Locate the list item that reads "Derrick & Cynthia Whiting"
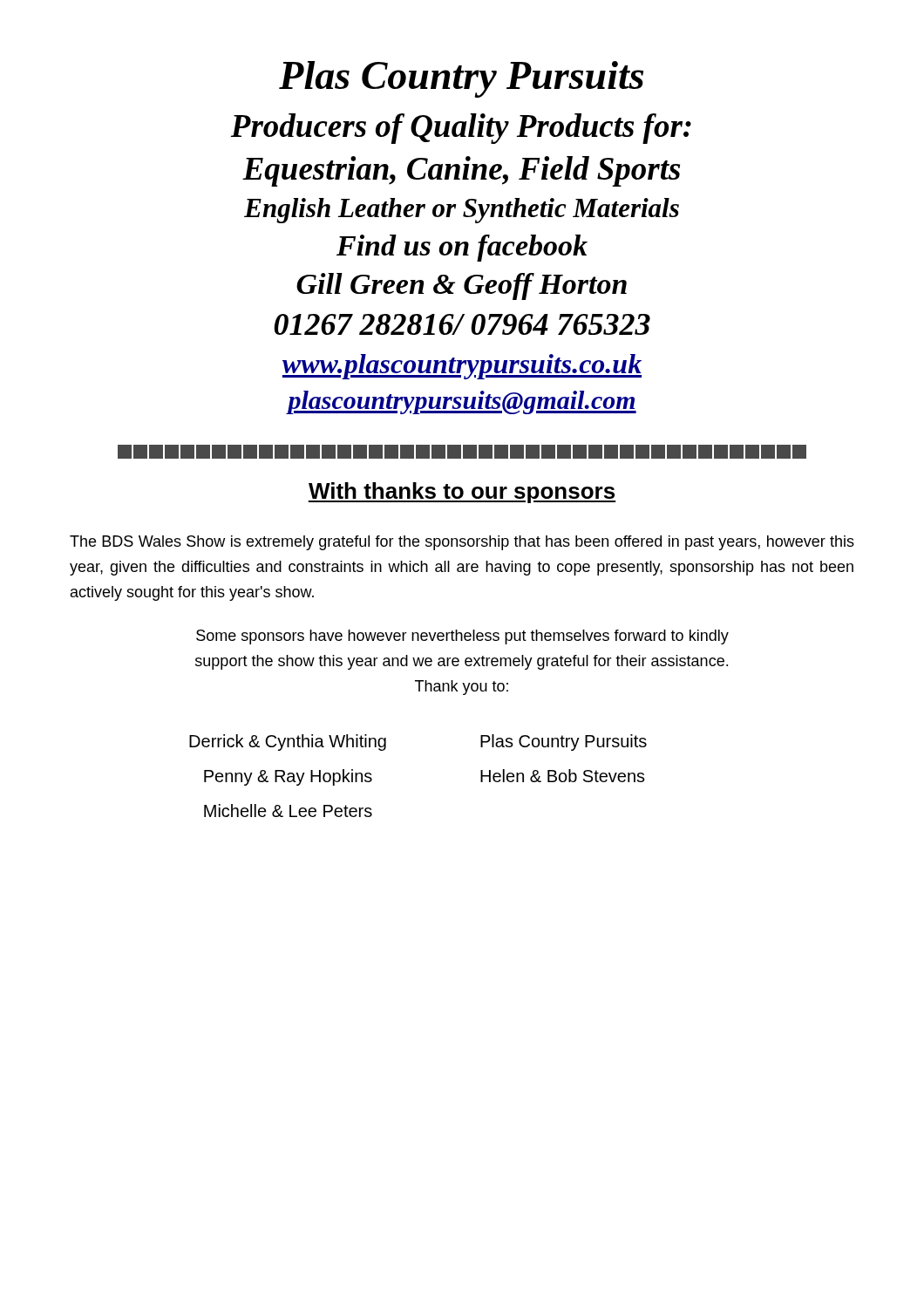 [x=288, y=741]
